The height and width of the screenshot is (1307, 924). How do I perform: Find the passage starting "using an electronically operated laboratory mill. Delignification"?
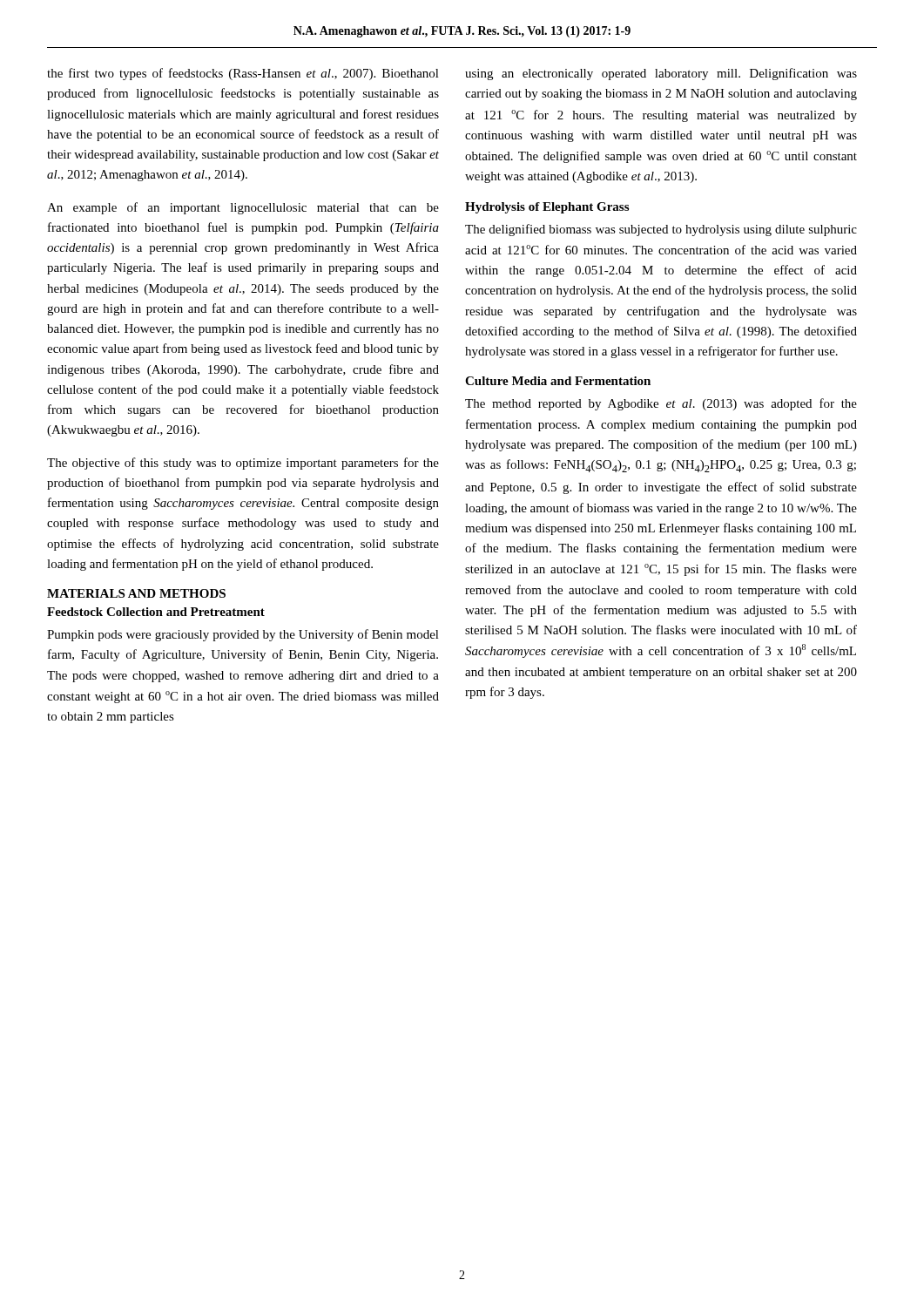pyautogui.click(x=661, y=125)
